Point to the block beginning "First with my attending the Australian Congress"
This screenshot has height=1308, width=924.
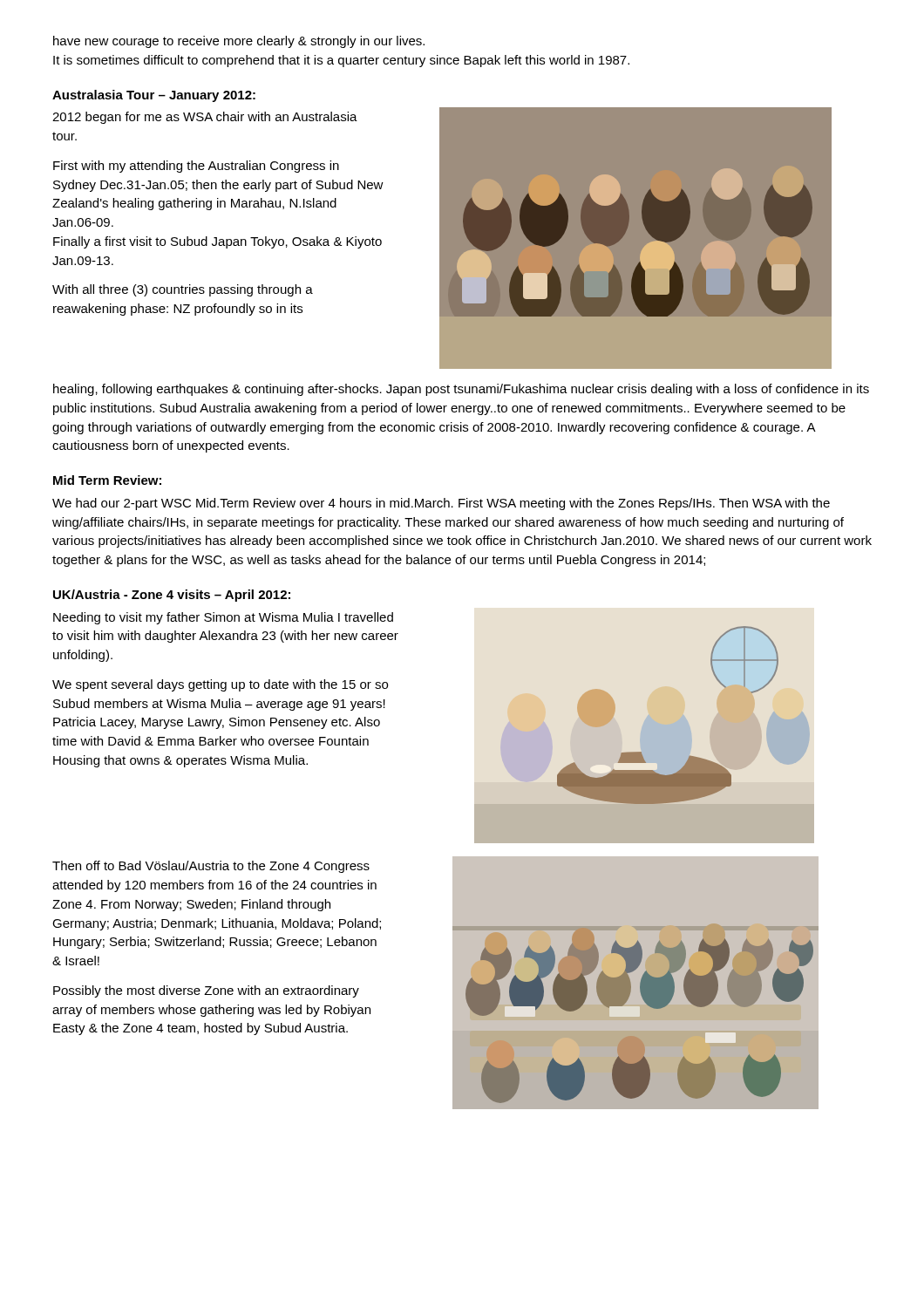tap(218, 212)
